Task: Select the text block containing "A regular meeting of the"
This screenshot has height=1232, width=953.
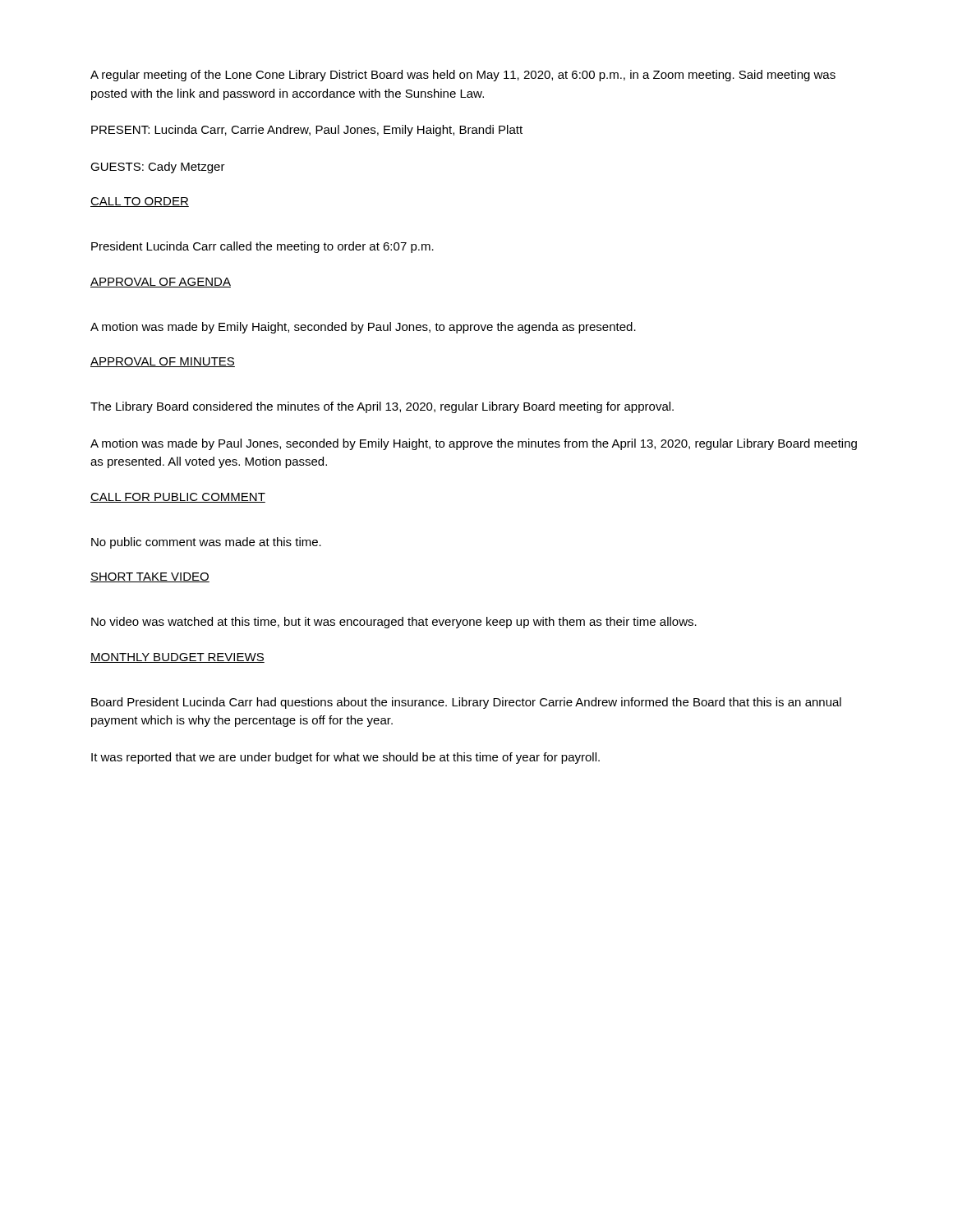Action: 476,84
